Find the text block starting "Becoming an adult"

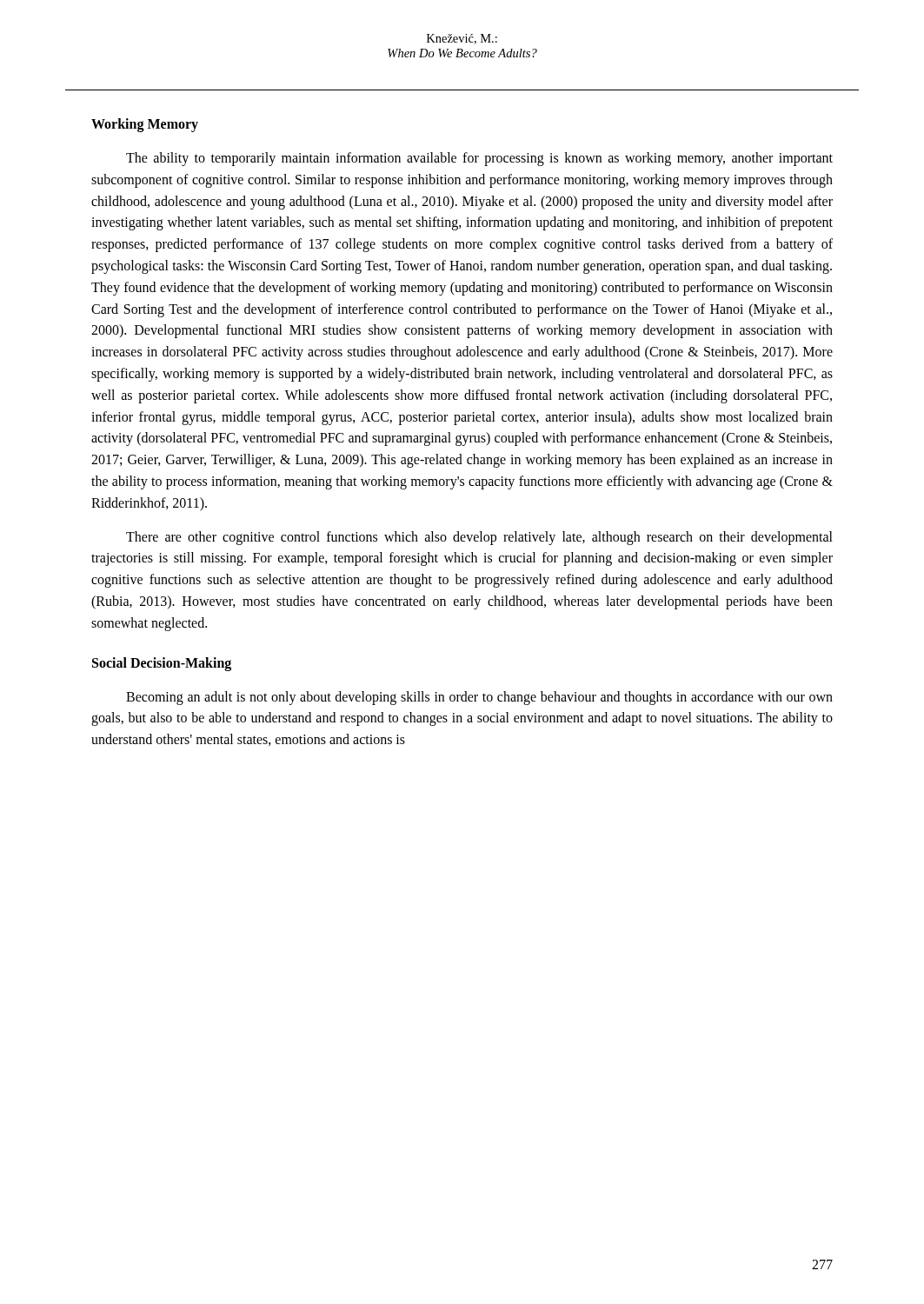click(462, 719)
